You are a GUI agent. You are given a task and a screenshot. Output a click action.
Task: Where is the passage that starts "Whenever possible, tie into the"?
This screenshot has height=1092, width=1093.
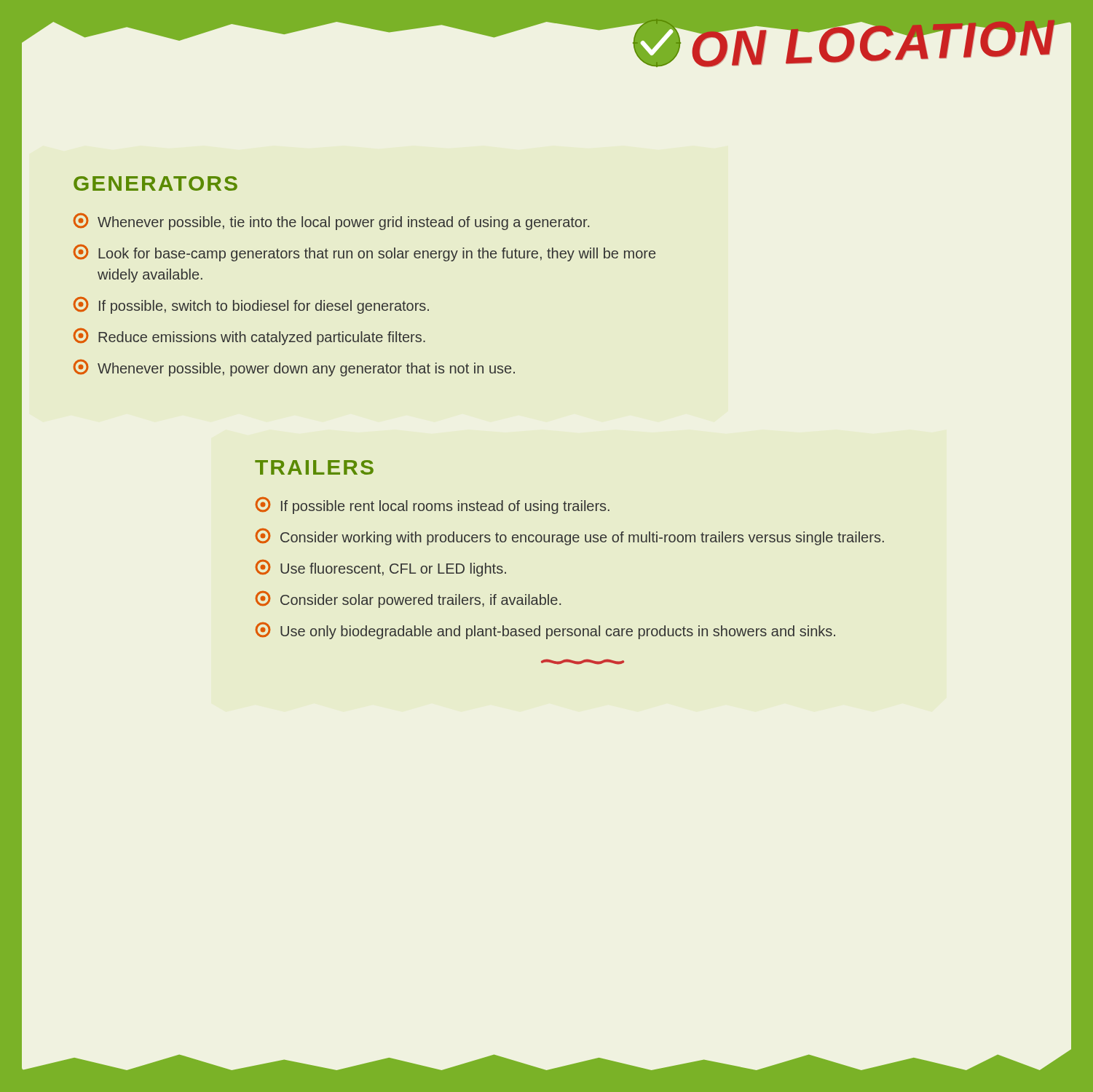tap(382, 222)
